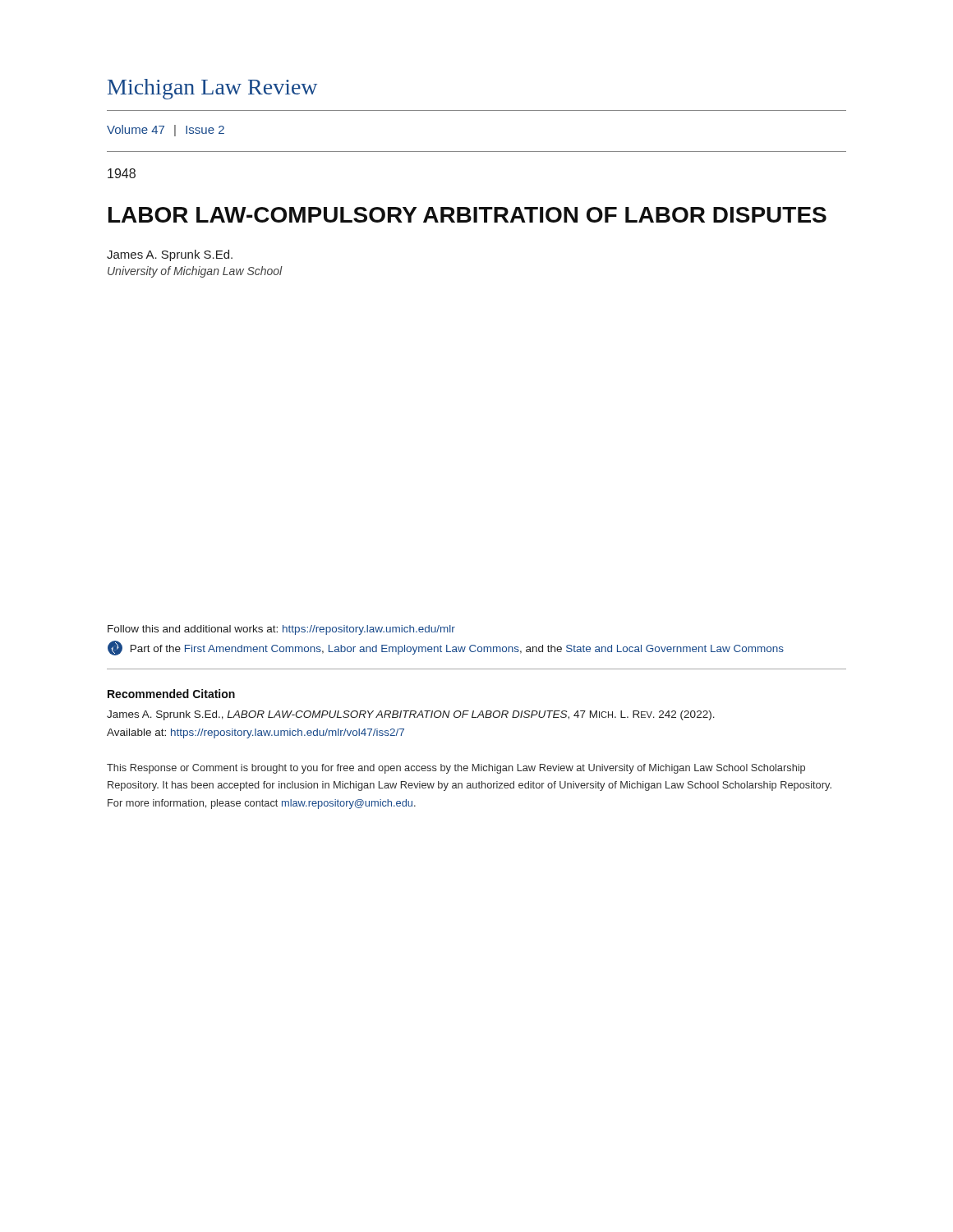The image size is (953, 1232).
Task: Select the region starting "University of Michigan Law School"
Action: (x=194, y=271)
